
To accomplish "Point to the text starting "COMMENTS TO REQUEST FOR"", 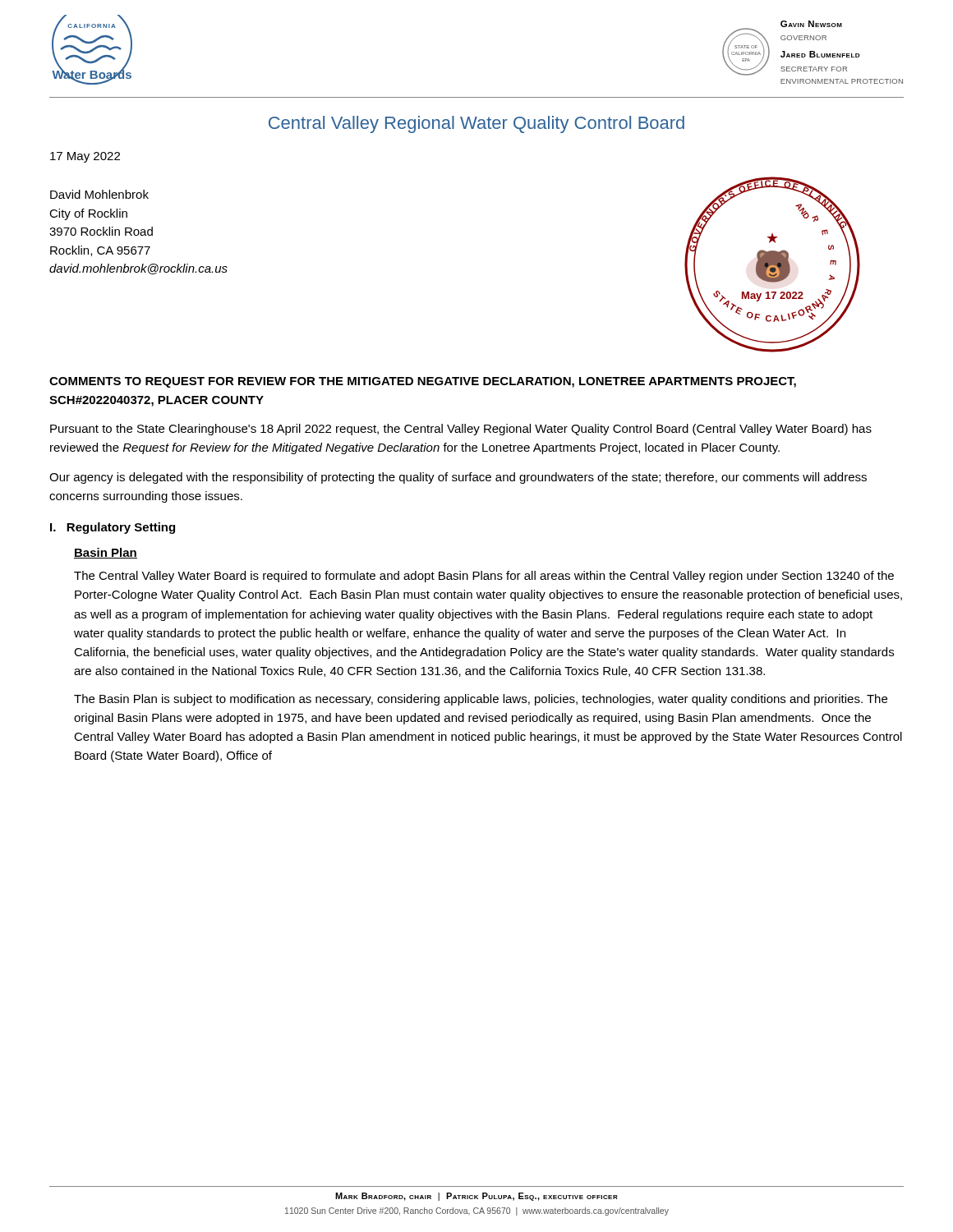I will click(x=423, y=390).
